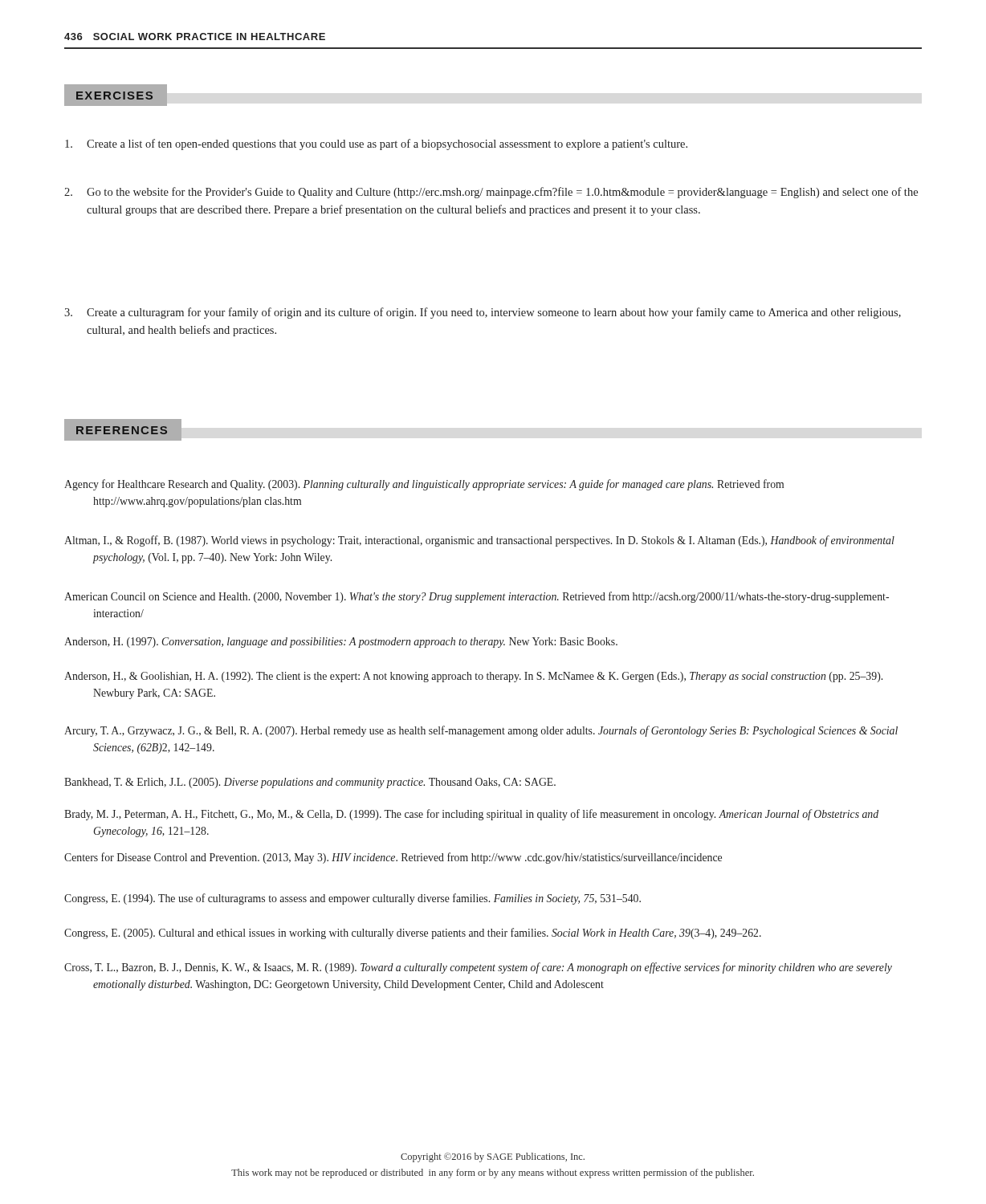
Task: Click the passage that begins "Agency for Healthcare Research"
Action: [x=424, y=493]
